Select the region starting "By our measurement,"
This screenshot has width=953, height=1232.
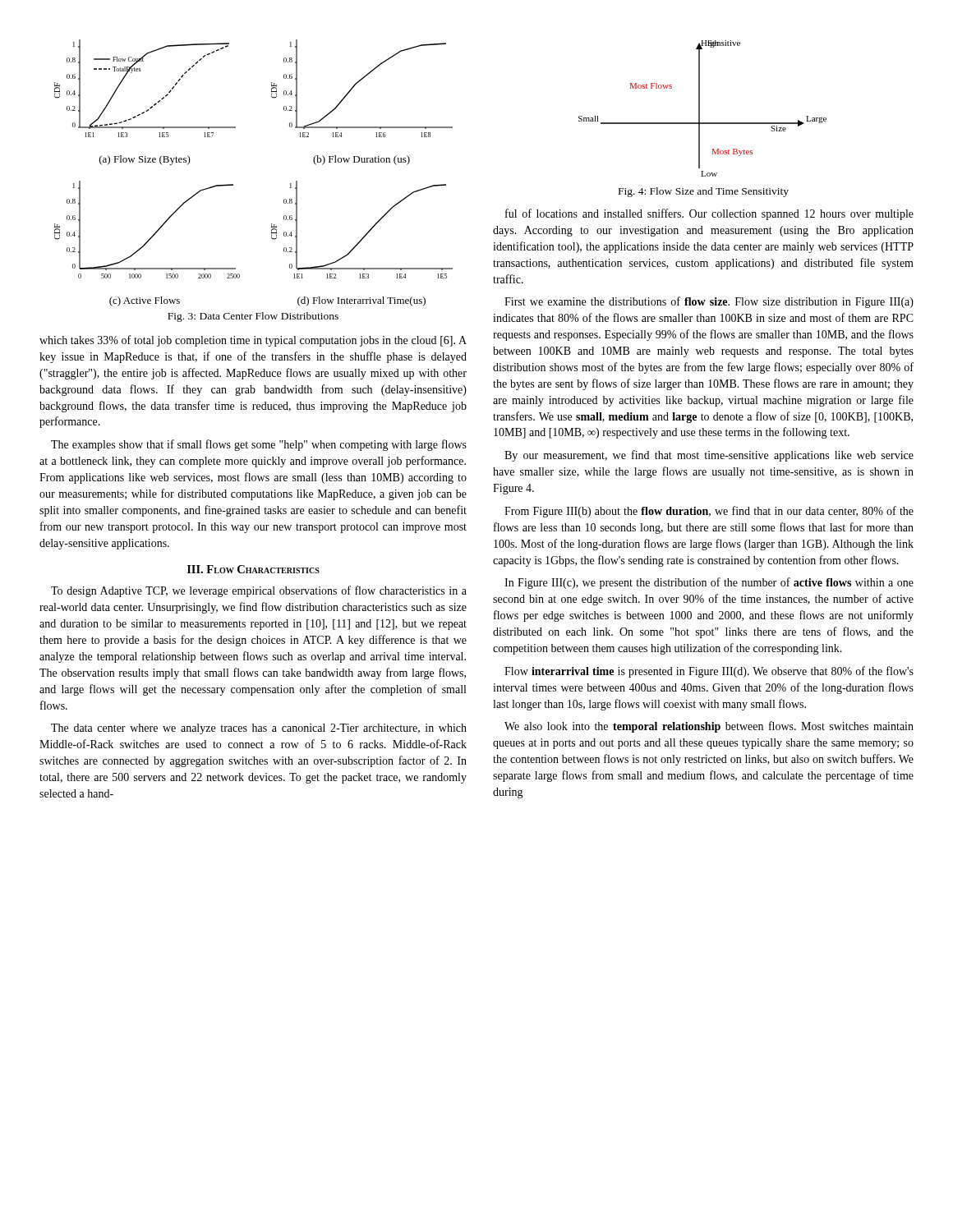click(x=703, y=472)
